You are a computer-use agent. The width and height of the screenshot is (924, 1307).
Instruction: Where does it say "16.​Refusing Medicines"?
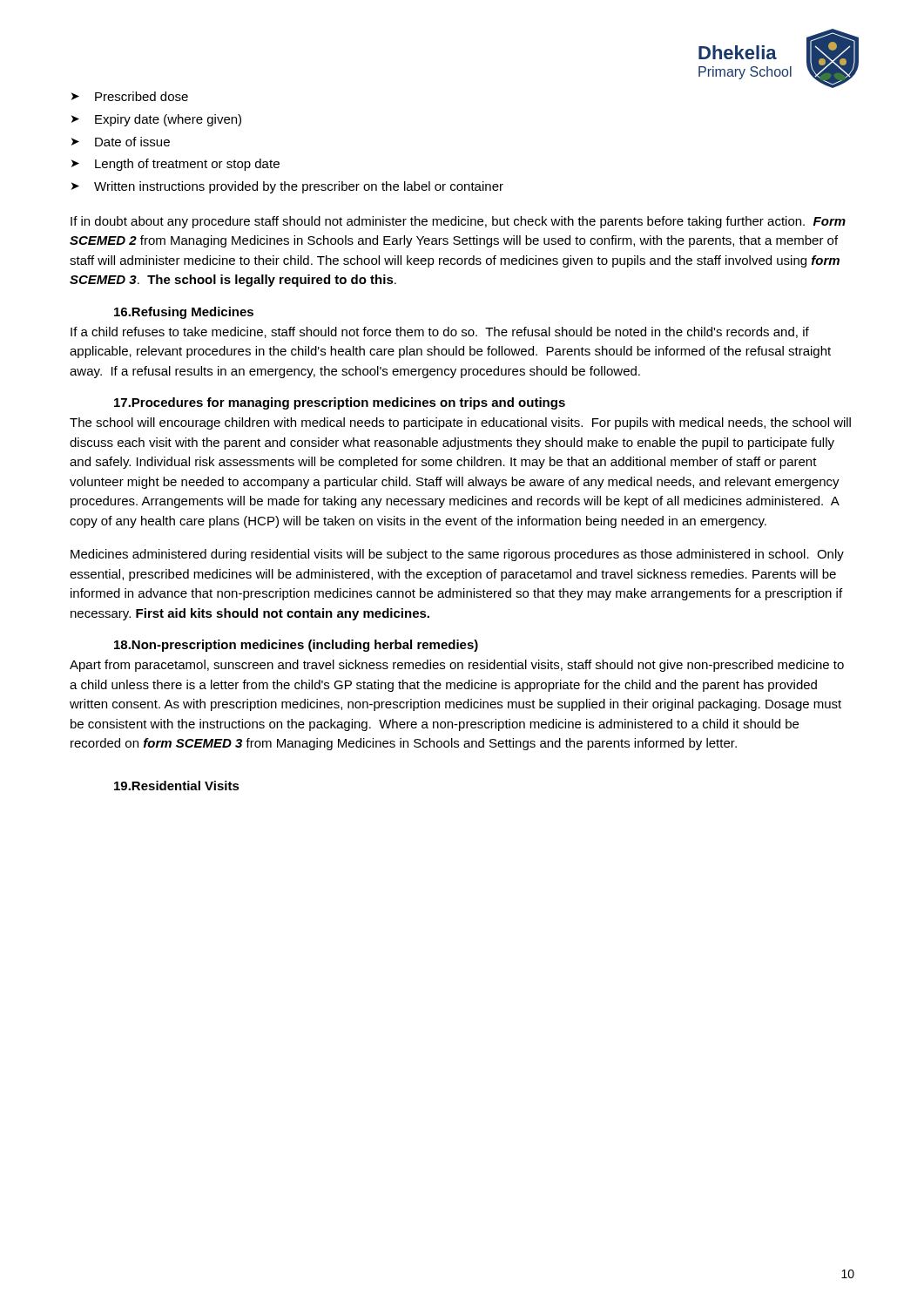coord(184,311)
